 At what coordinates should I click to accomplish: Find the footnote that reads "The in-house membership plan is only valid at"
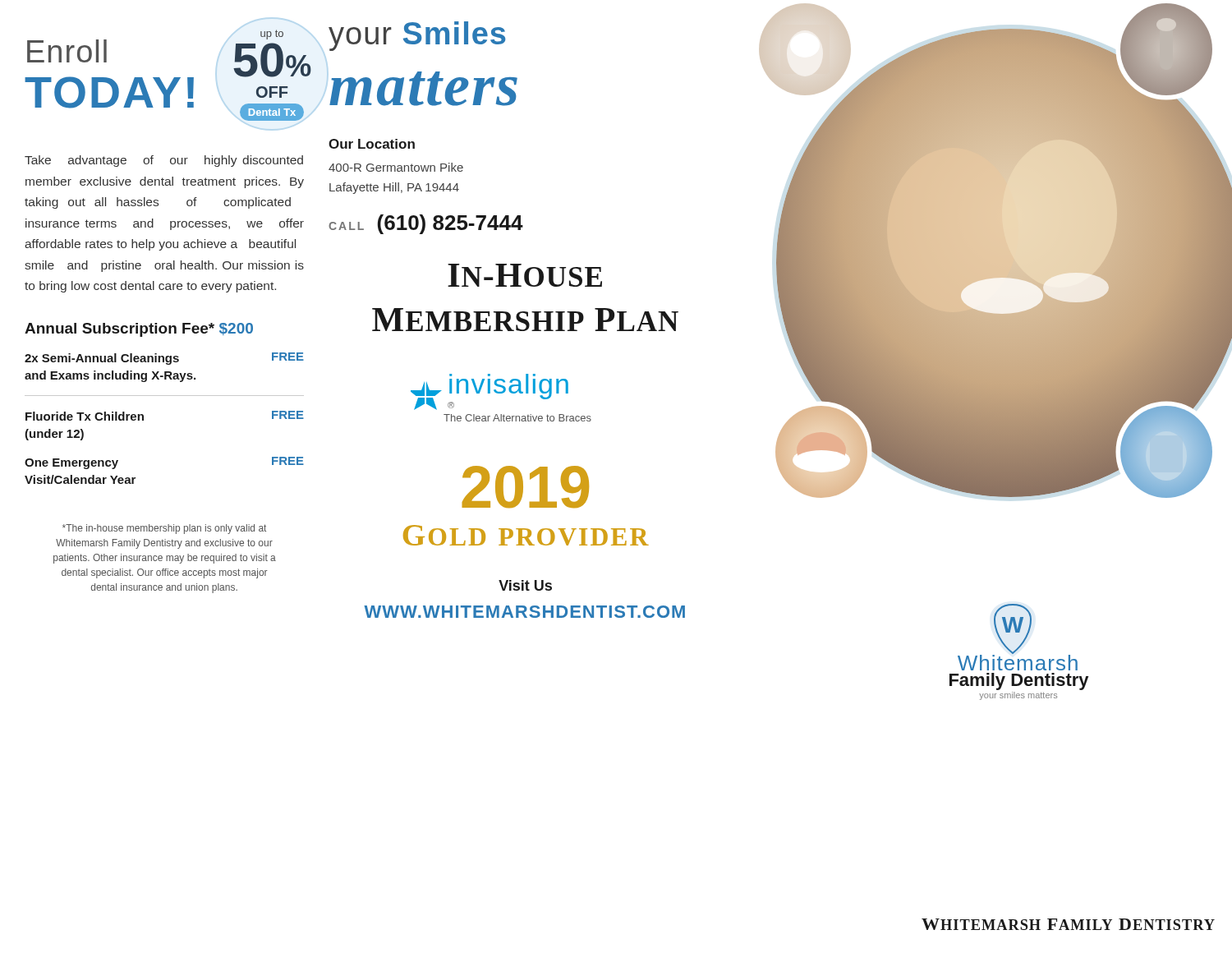164,558
